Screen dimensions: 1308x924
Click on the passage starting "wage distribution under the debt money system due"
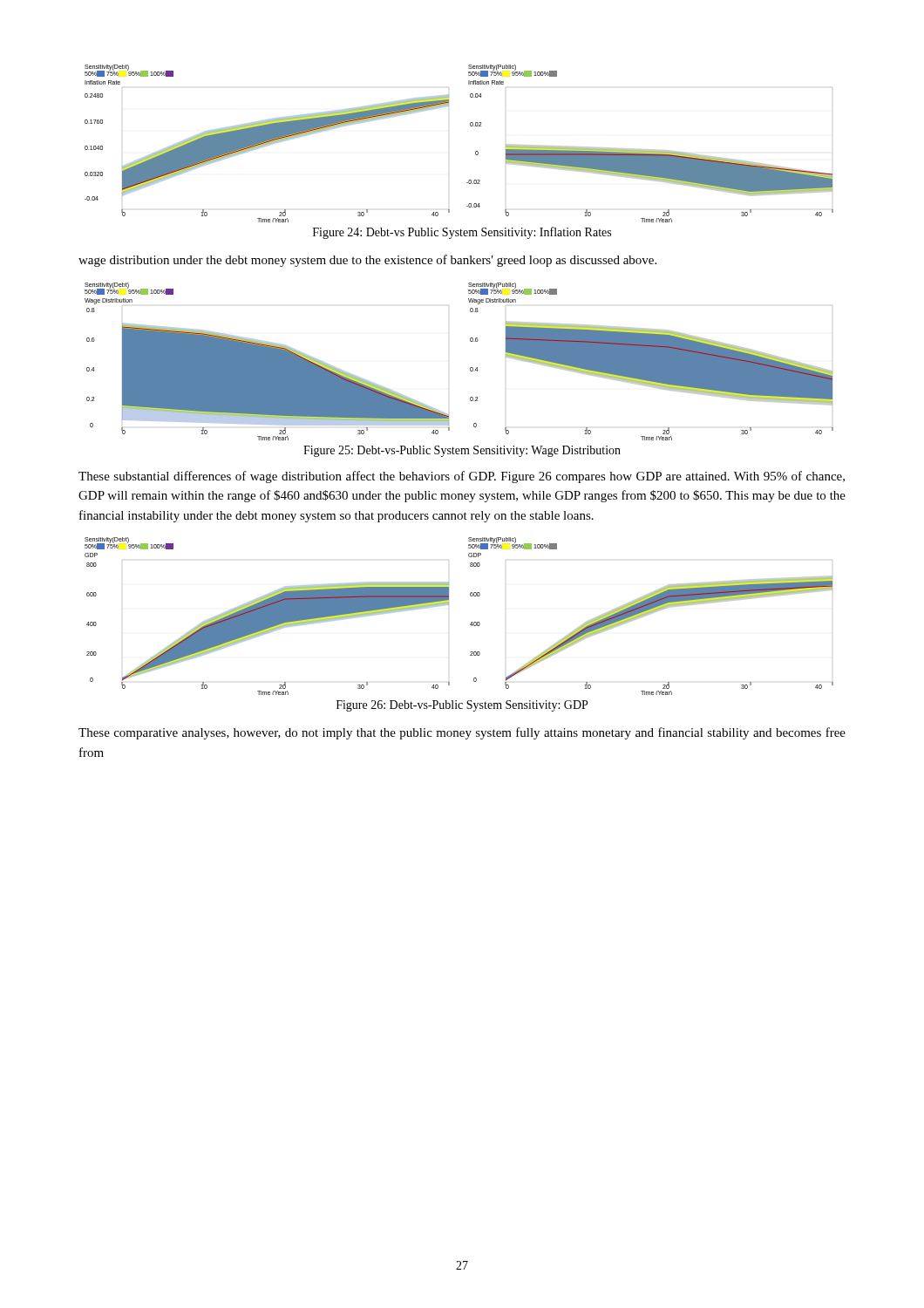coord(368,260)
